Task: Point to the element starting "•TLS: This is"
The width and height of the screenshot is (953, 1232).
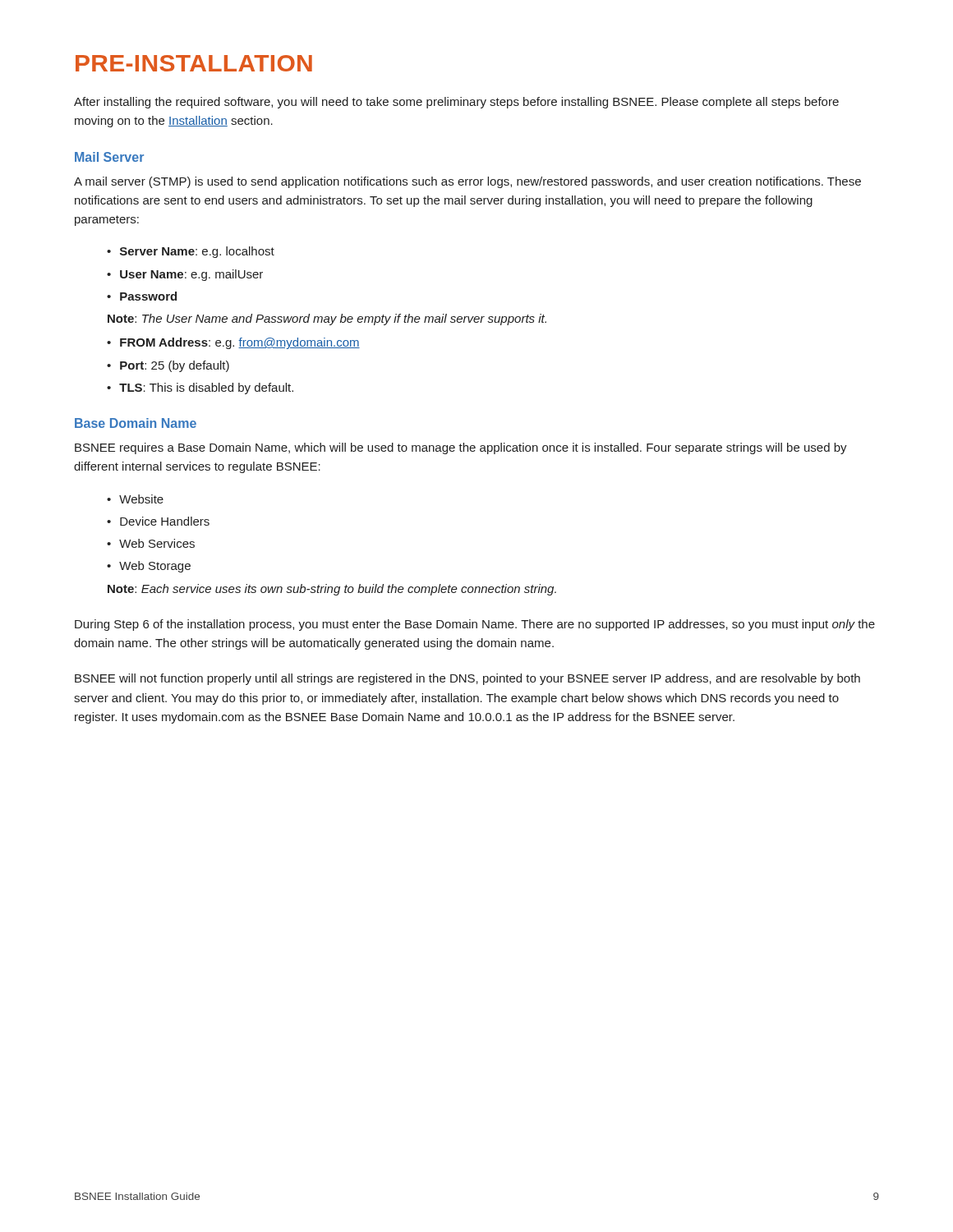Action: pos(201,387)
